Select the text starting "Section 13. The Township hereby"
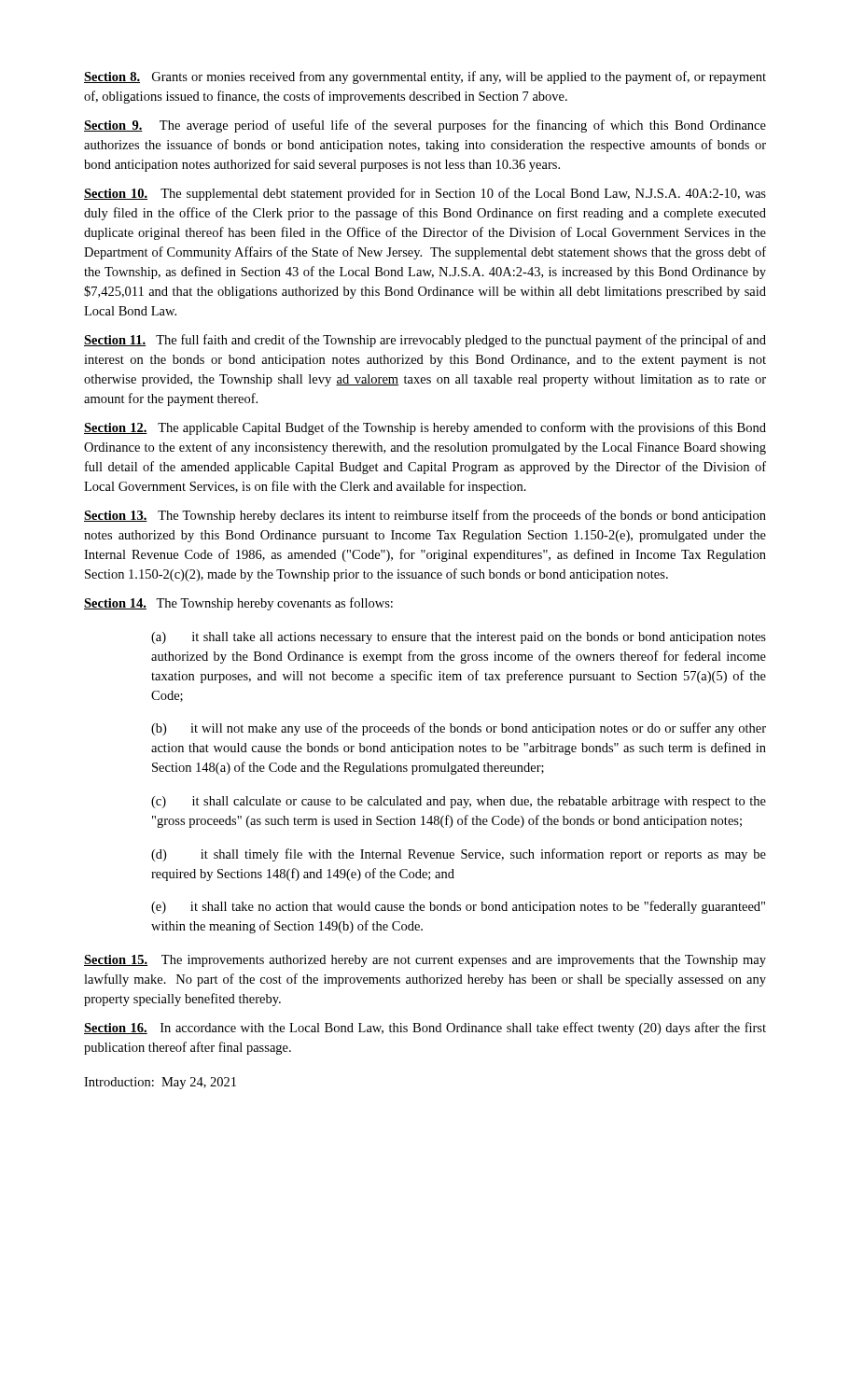The image size is (850, 1400). coord(425,545)
